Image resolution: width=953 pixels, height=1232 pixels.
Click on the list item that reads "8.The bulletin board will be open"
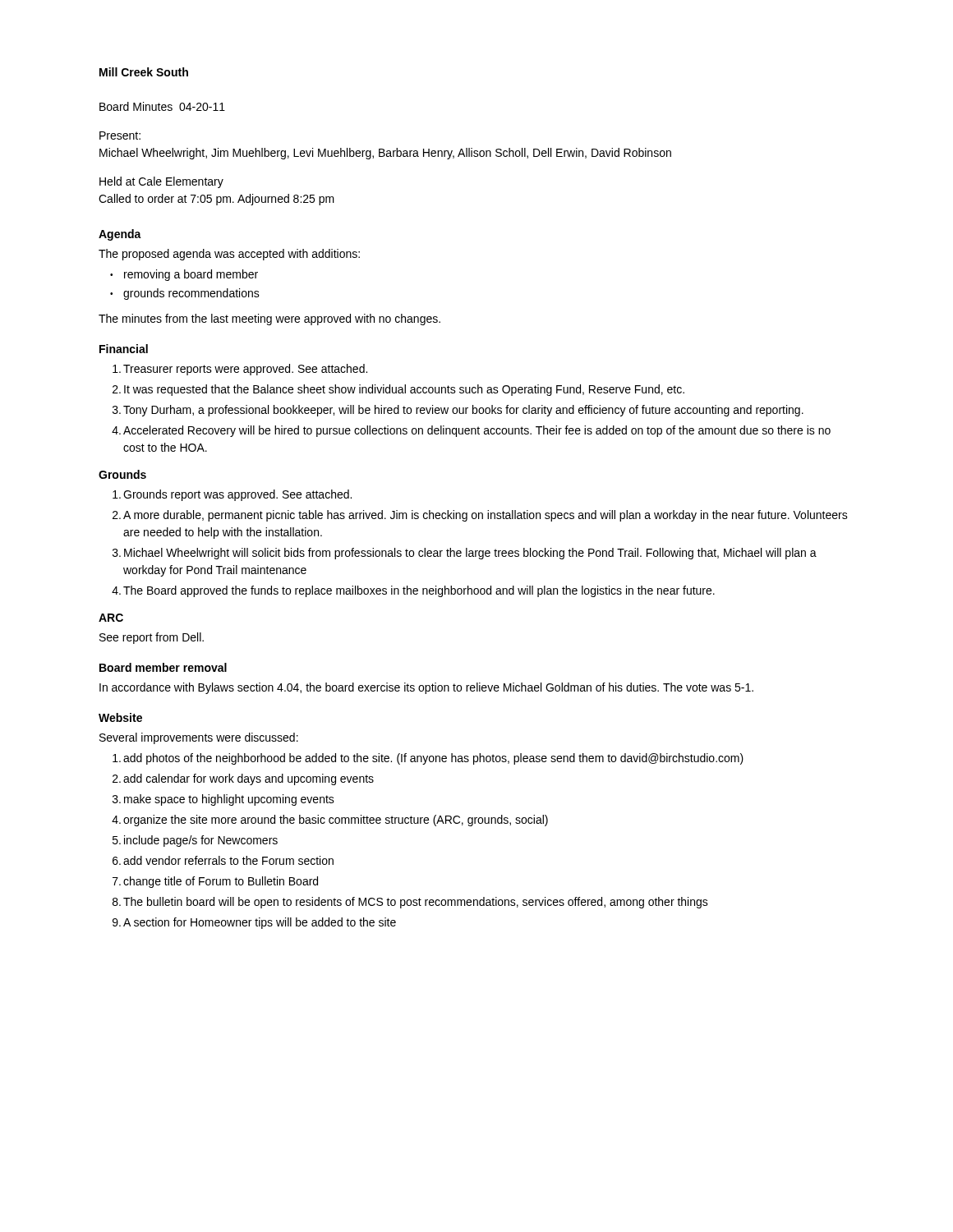[x=403, y=902]
